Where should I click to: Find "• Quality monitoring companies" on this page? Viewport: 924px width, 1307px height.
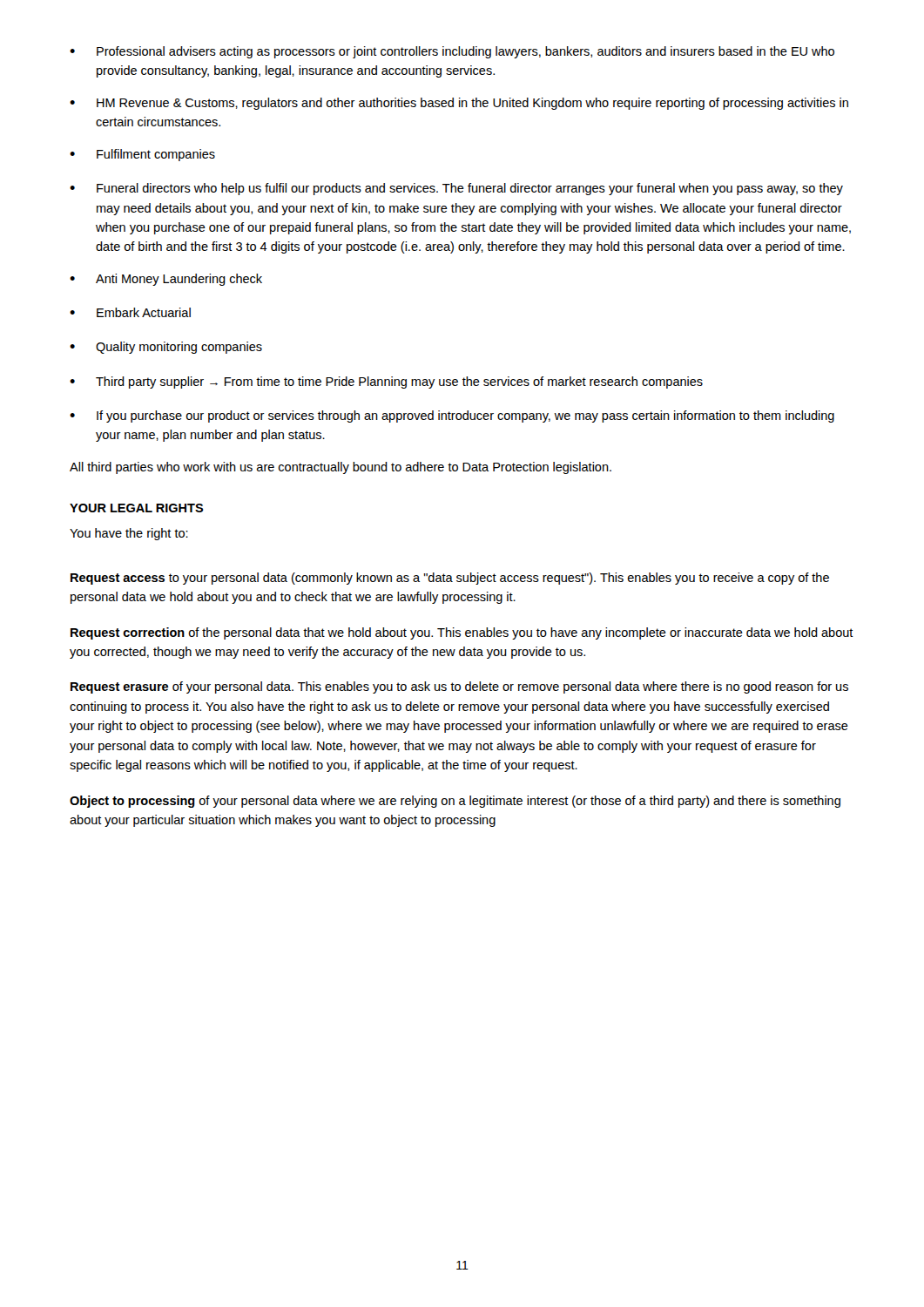166,348
